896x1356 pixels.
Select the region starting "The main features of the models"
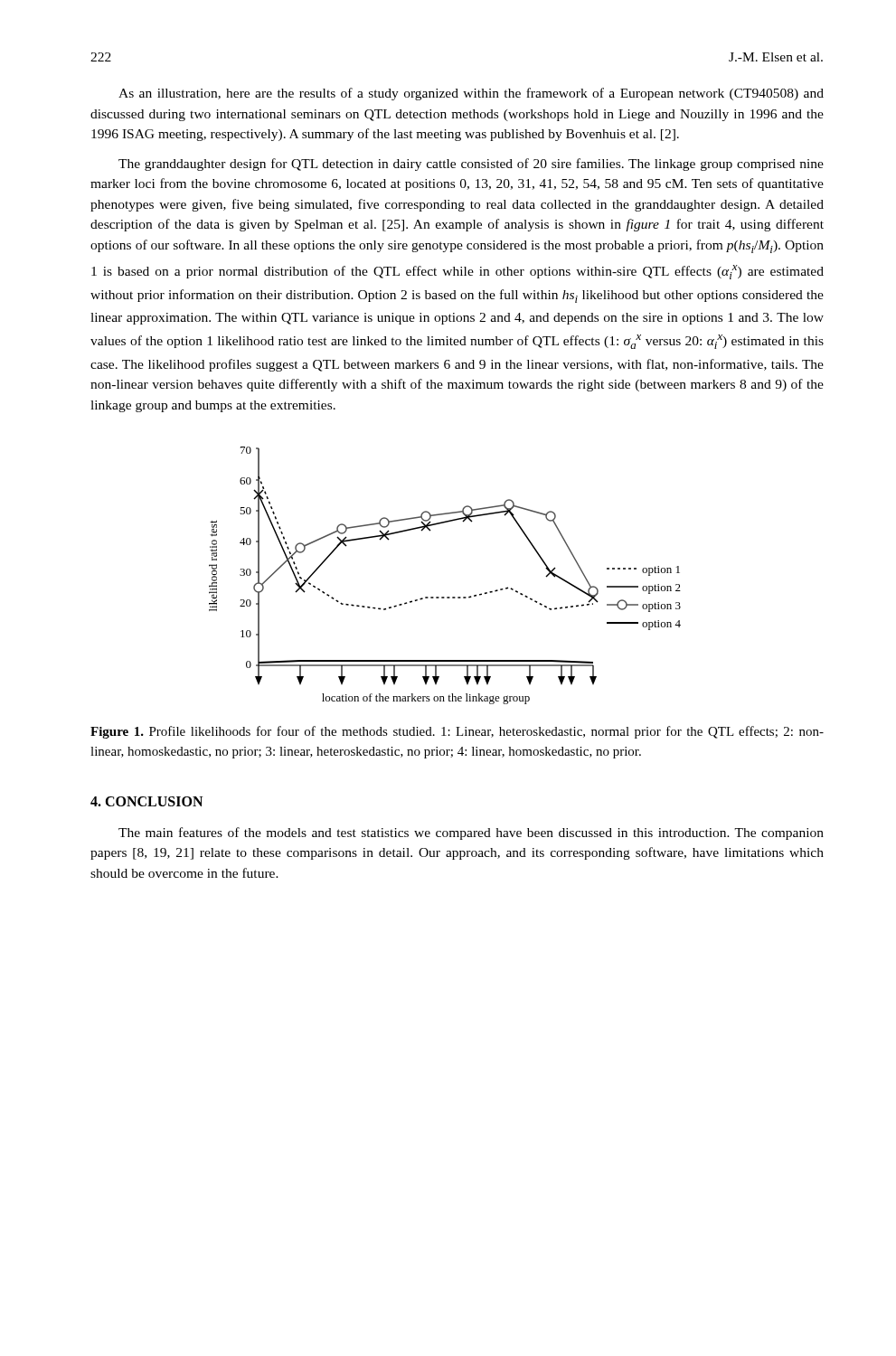(457, 853)
